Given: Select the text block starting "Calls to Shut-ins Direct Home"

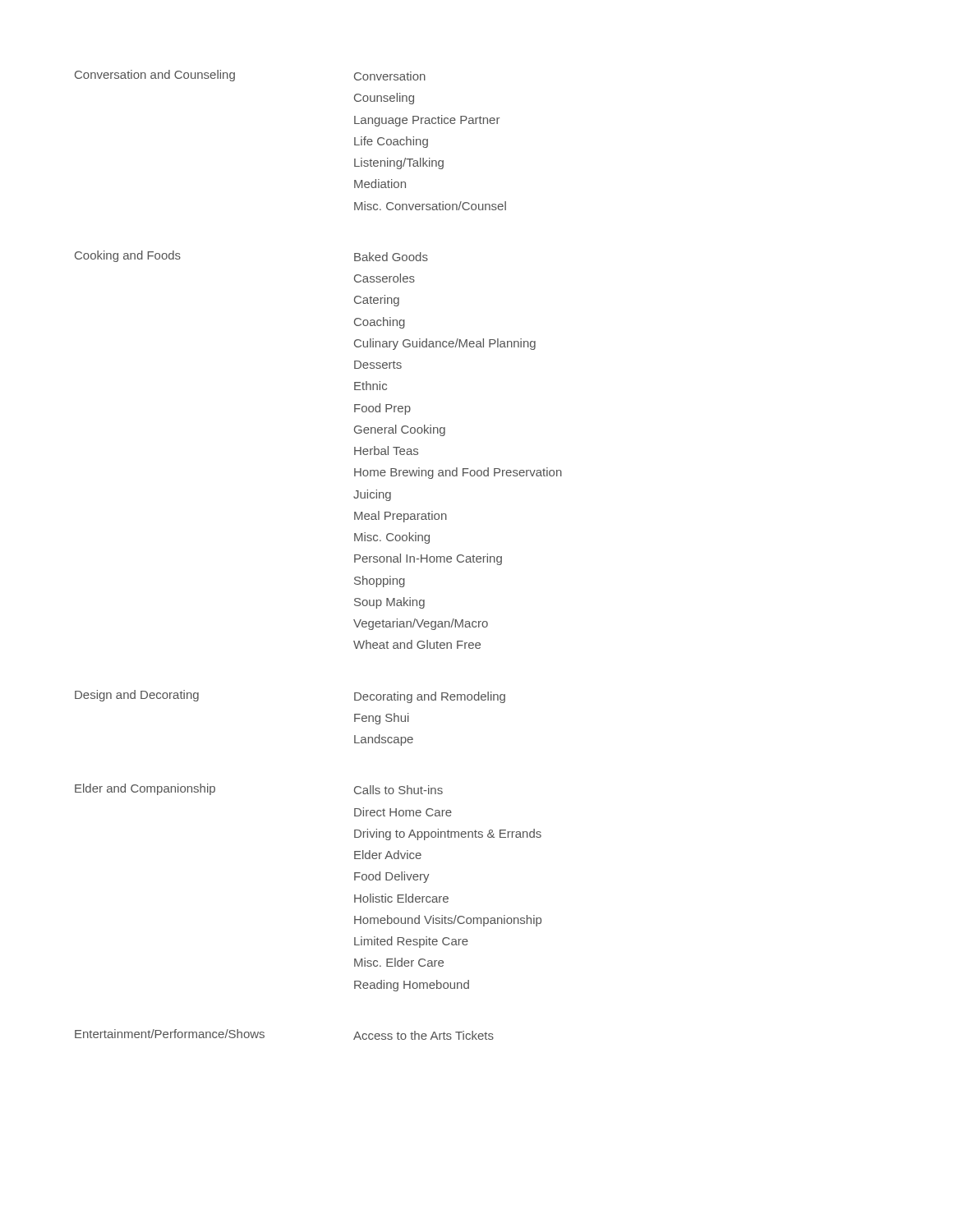Looking at the screenshot, I should coord(448,887).
